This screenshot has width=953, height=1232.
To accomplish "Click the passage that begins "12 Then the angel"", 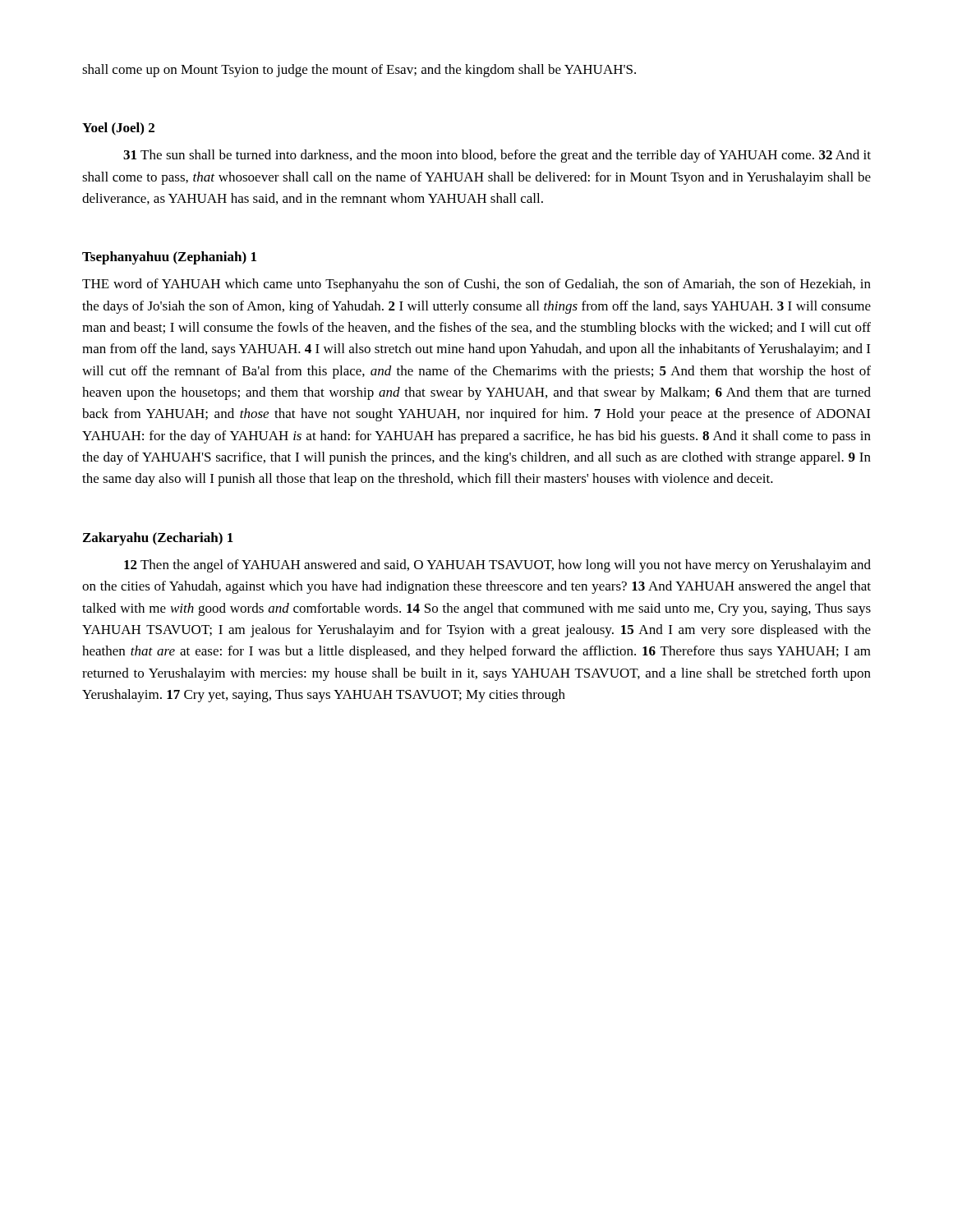I will (x=476, y=629).
